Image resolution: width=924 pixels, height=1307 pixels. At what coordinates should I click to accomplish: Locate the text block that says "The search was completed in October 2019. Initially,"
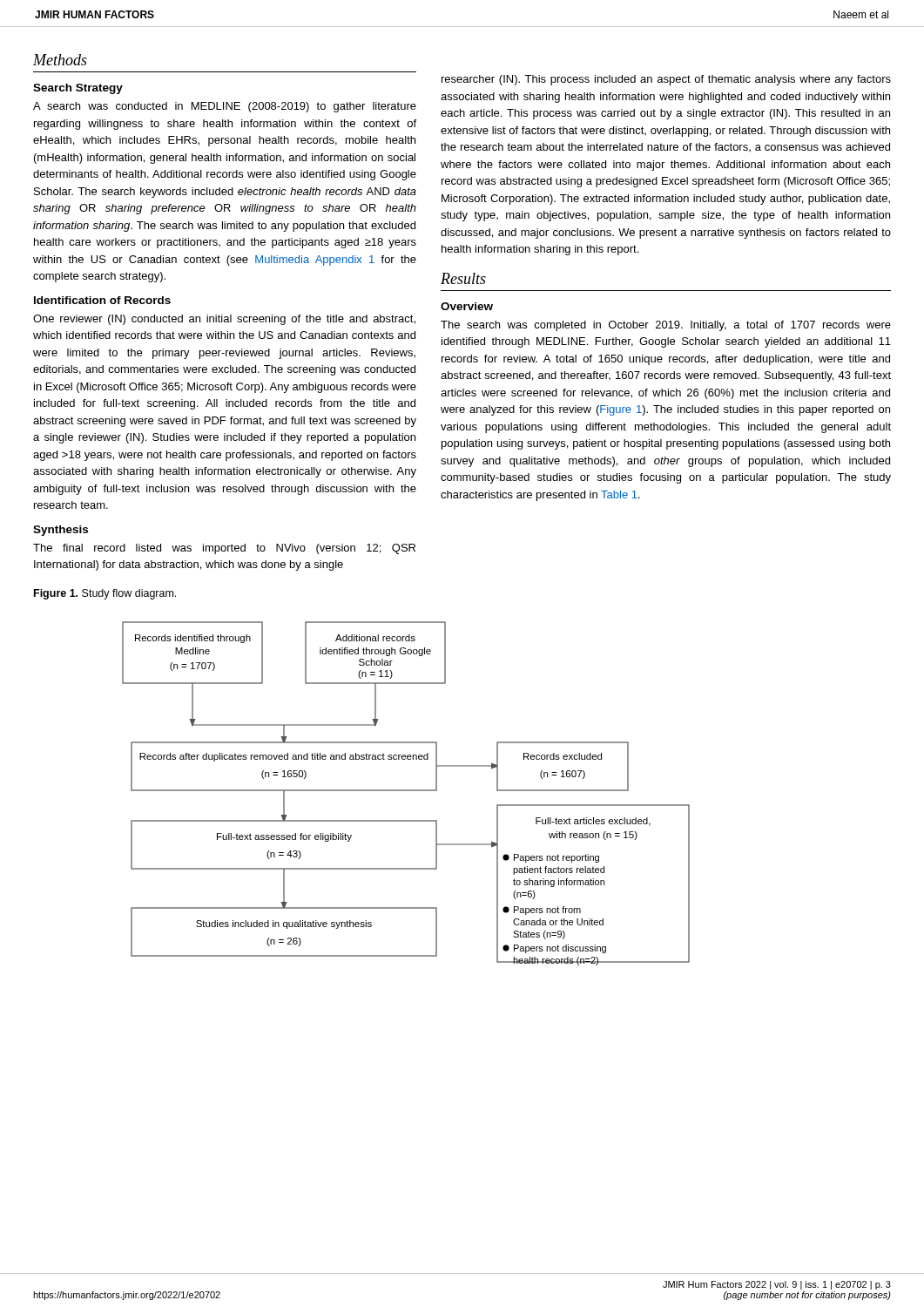coord(666,409)
